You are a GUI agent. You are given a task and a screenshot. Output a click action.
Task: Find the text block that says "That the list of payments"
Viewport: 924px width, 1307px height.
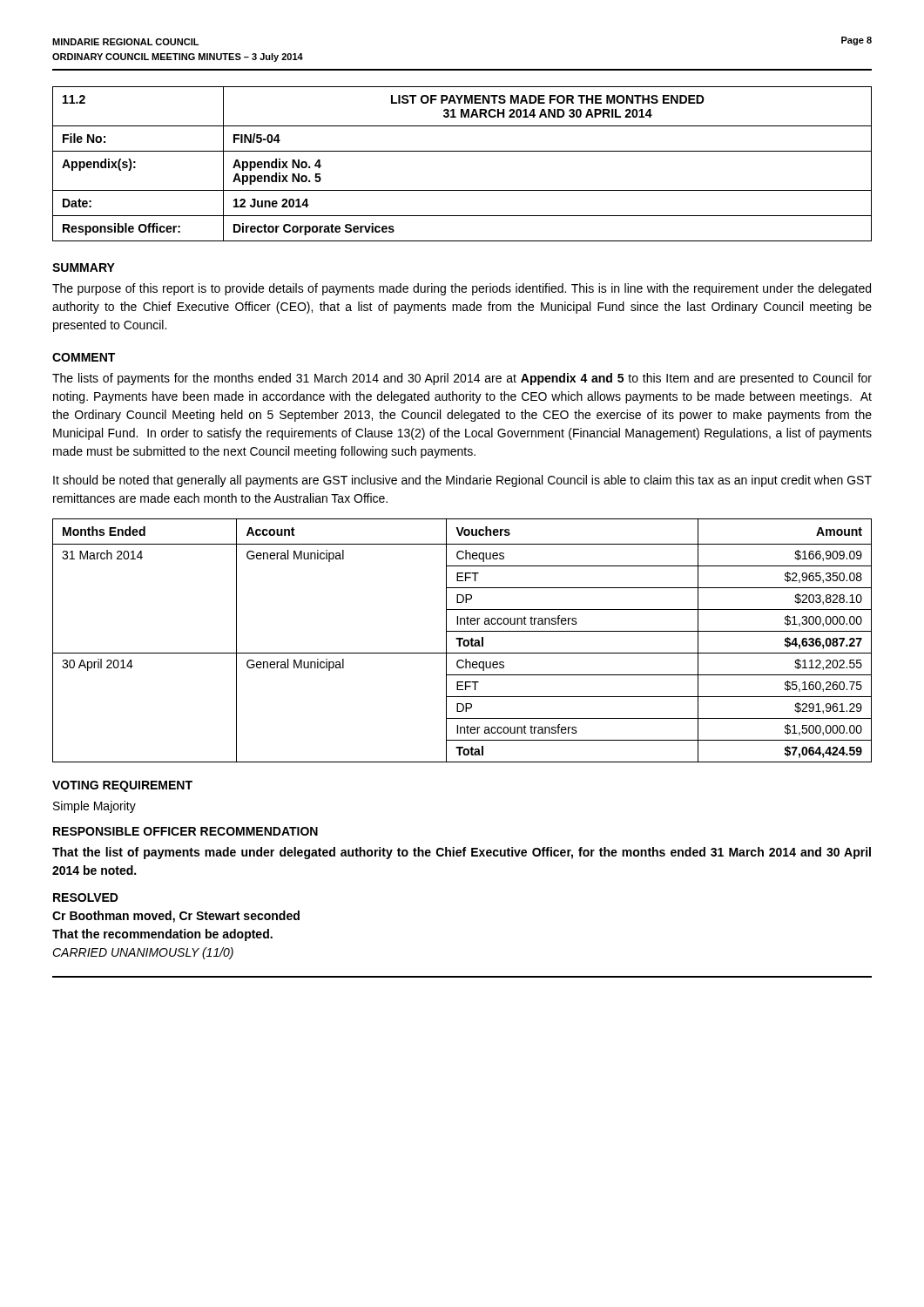click(x=462, y=861)
